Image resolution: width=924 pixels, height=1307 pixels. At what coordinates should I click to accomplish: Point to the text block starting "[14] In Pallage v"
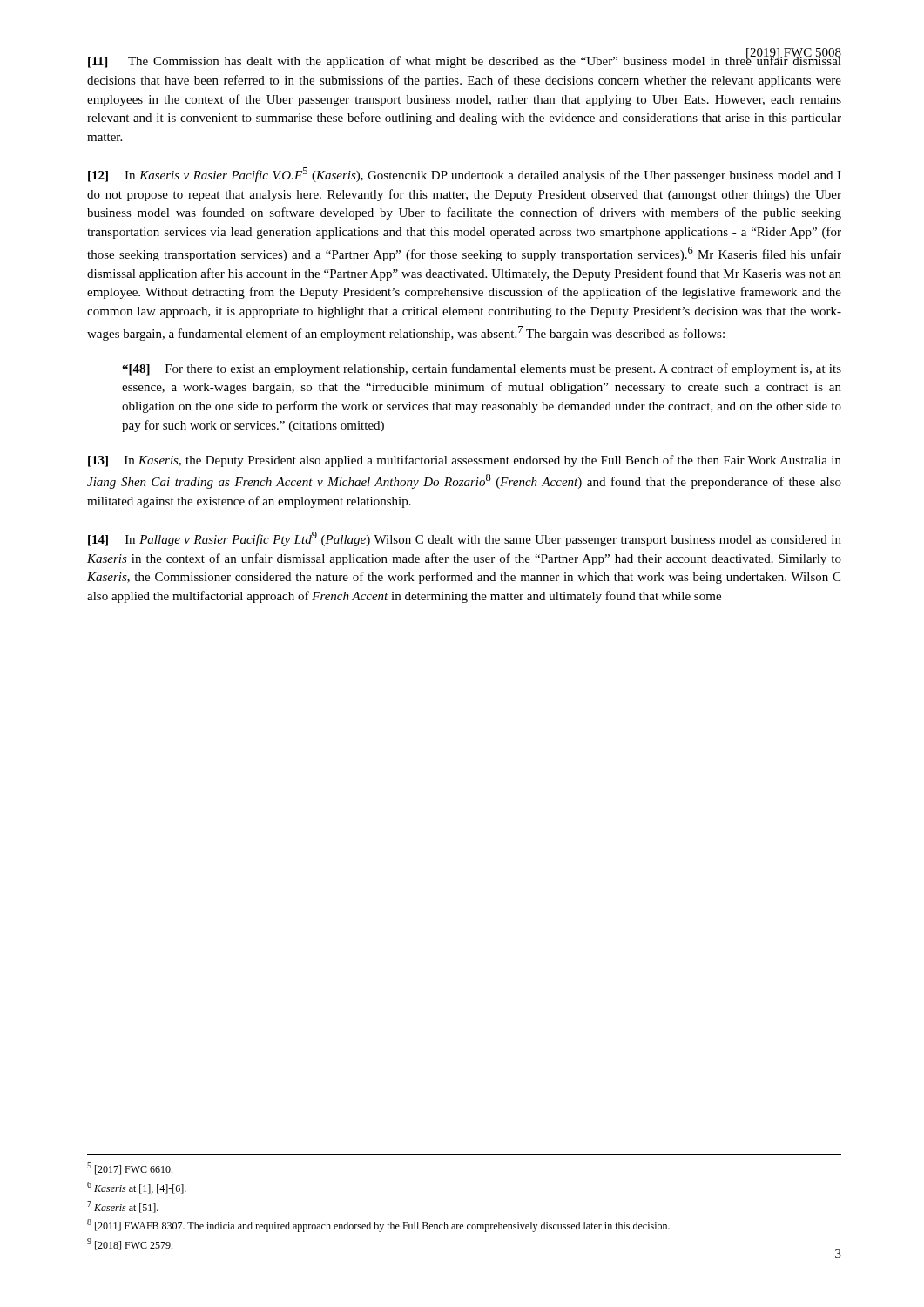point(464,566)
